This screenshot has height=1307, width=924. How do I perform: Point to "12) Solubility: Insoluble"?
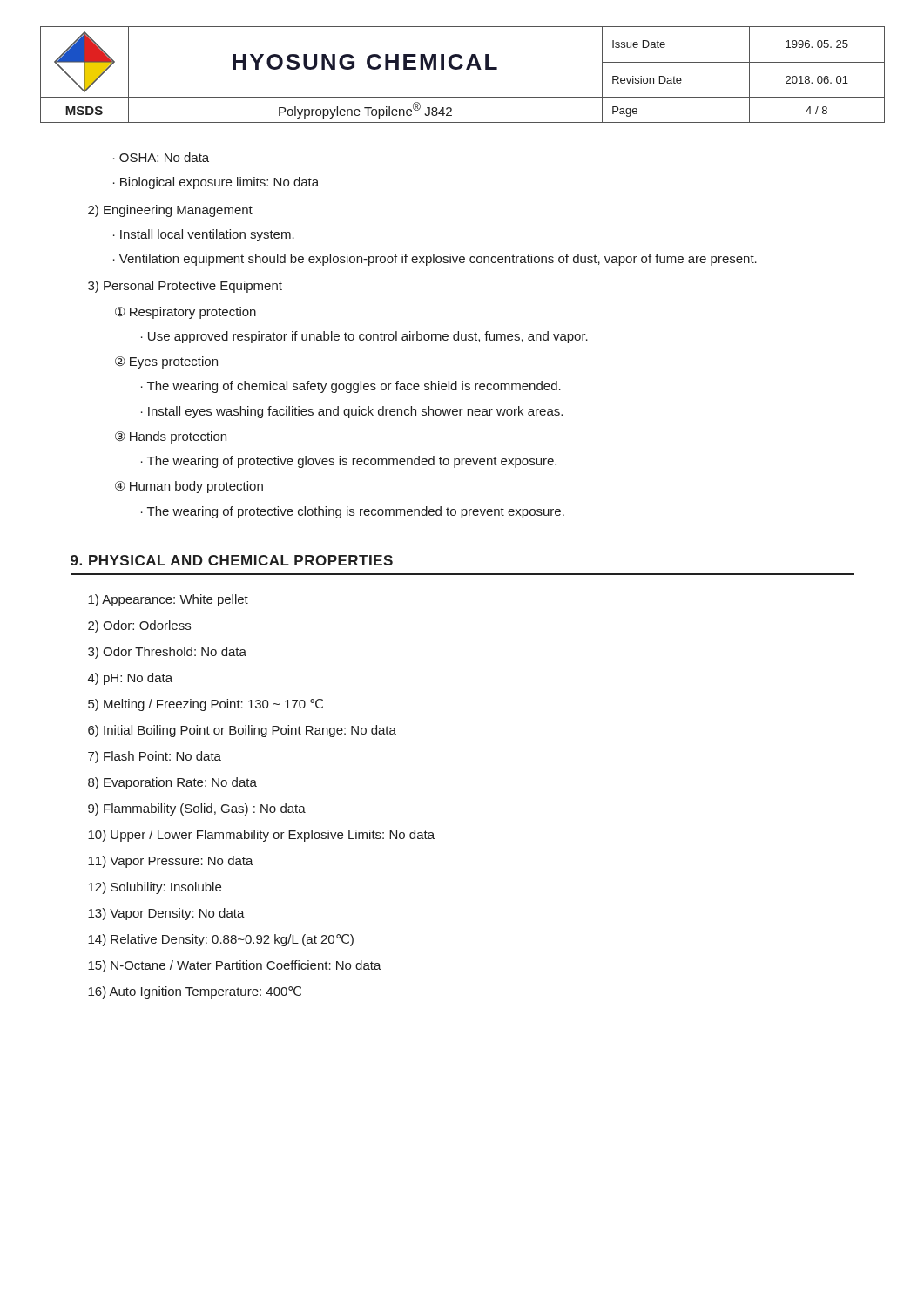click(155, 886)
